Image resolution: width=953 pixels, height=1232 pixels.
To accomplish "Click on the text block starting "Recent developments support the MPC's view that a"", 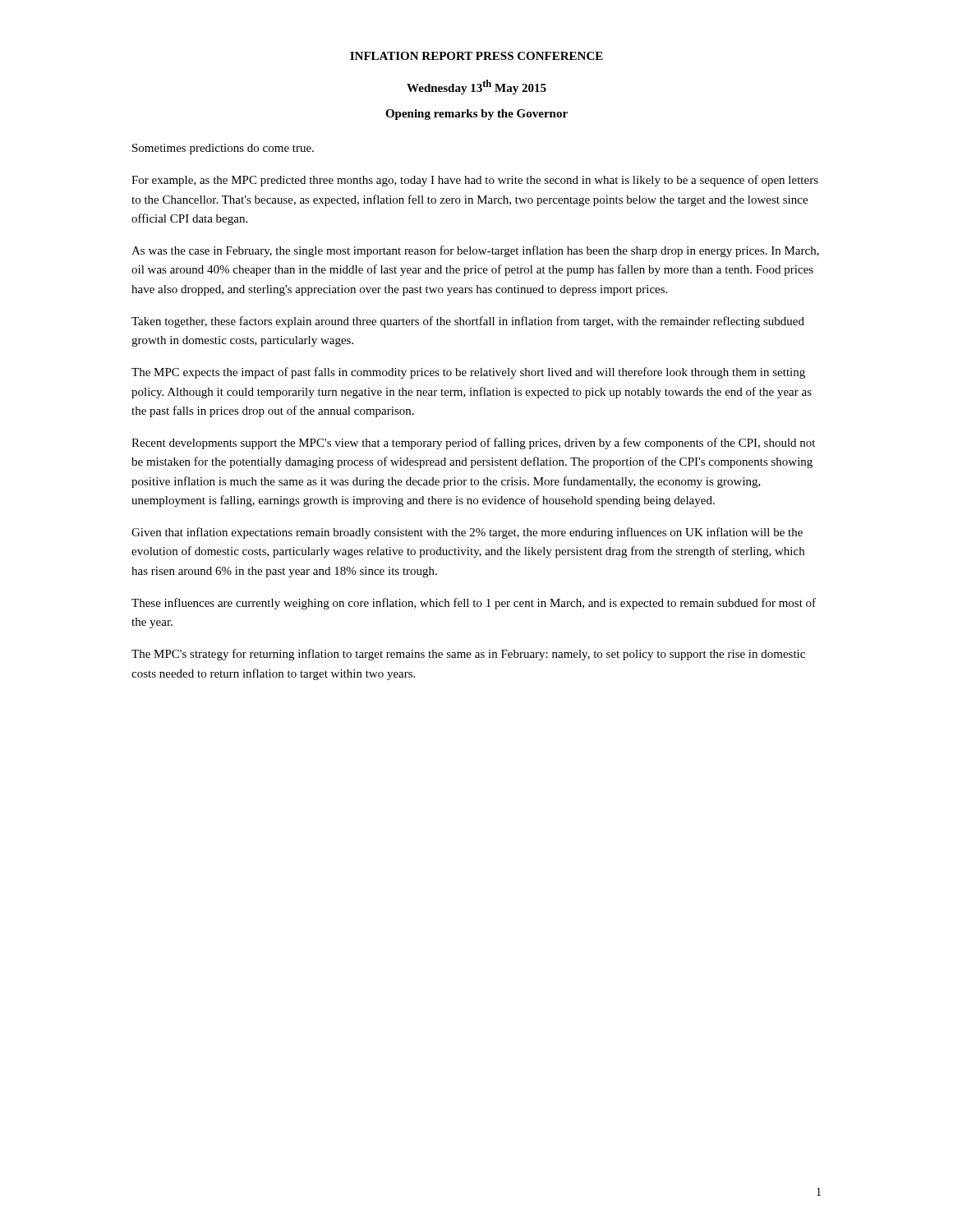I will pyautogui.click(x=473, y=471).
